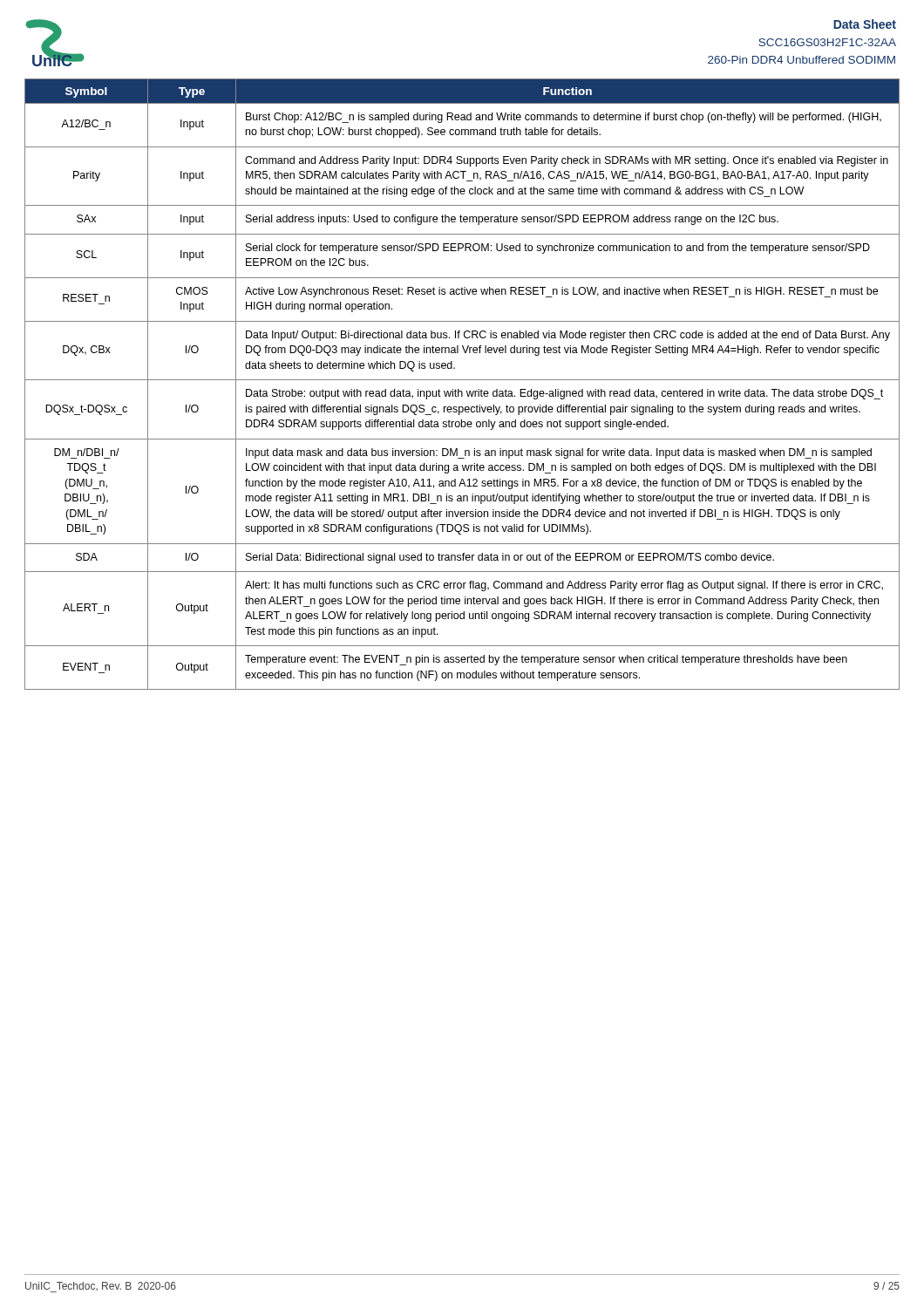
Task: Select the table that reads "Temperature event: The"
Action: tap(462, 384)
